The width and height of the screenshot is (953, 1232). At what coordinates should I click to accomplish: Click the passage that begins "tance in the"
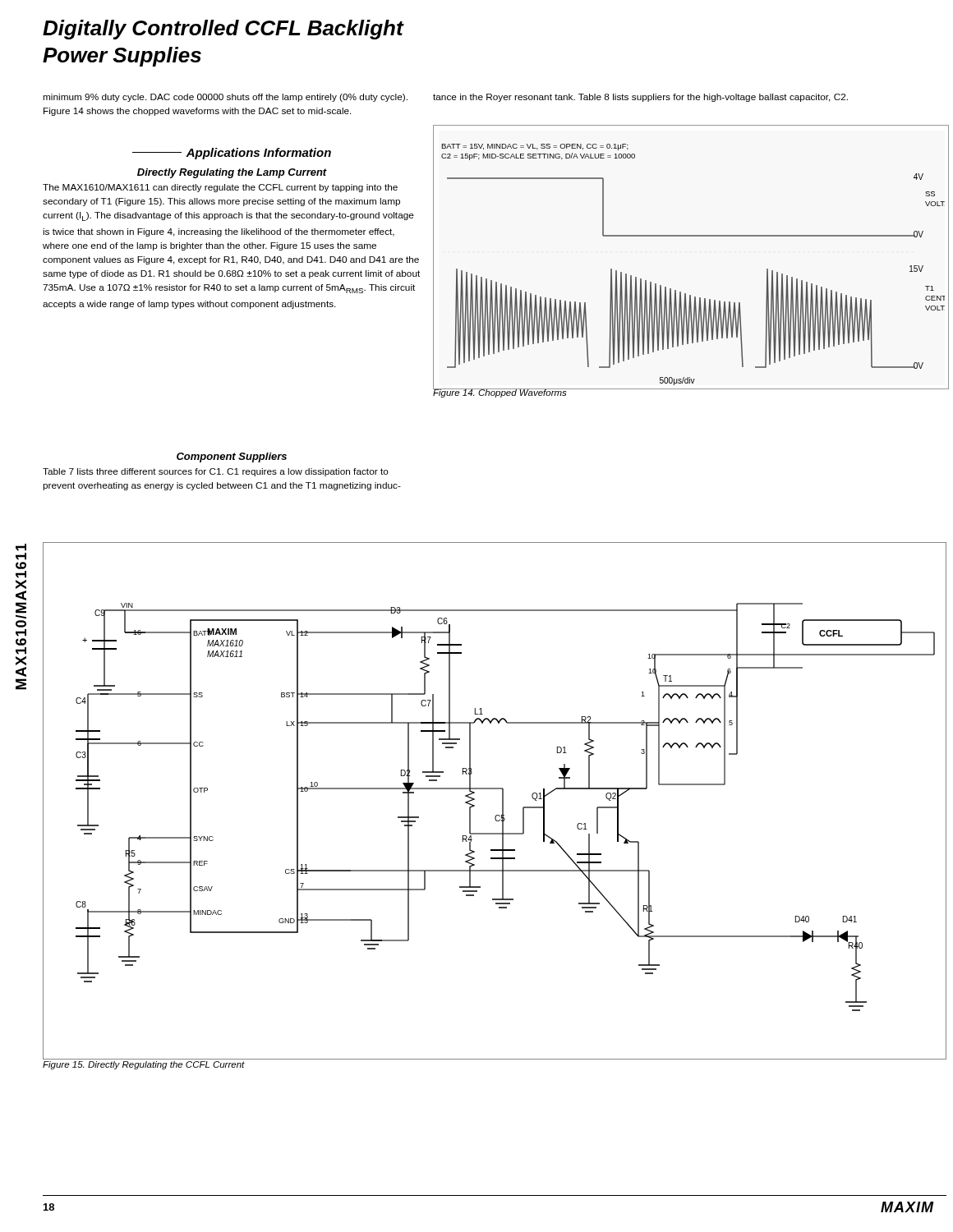[641, 97]
